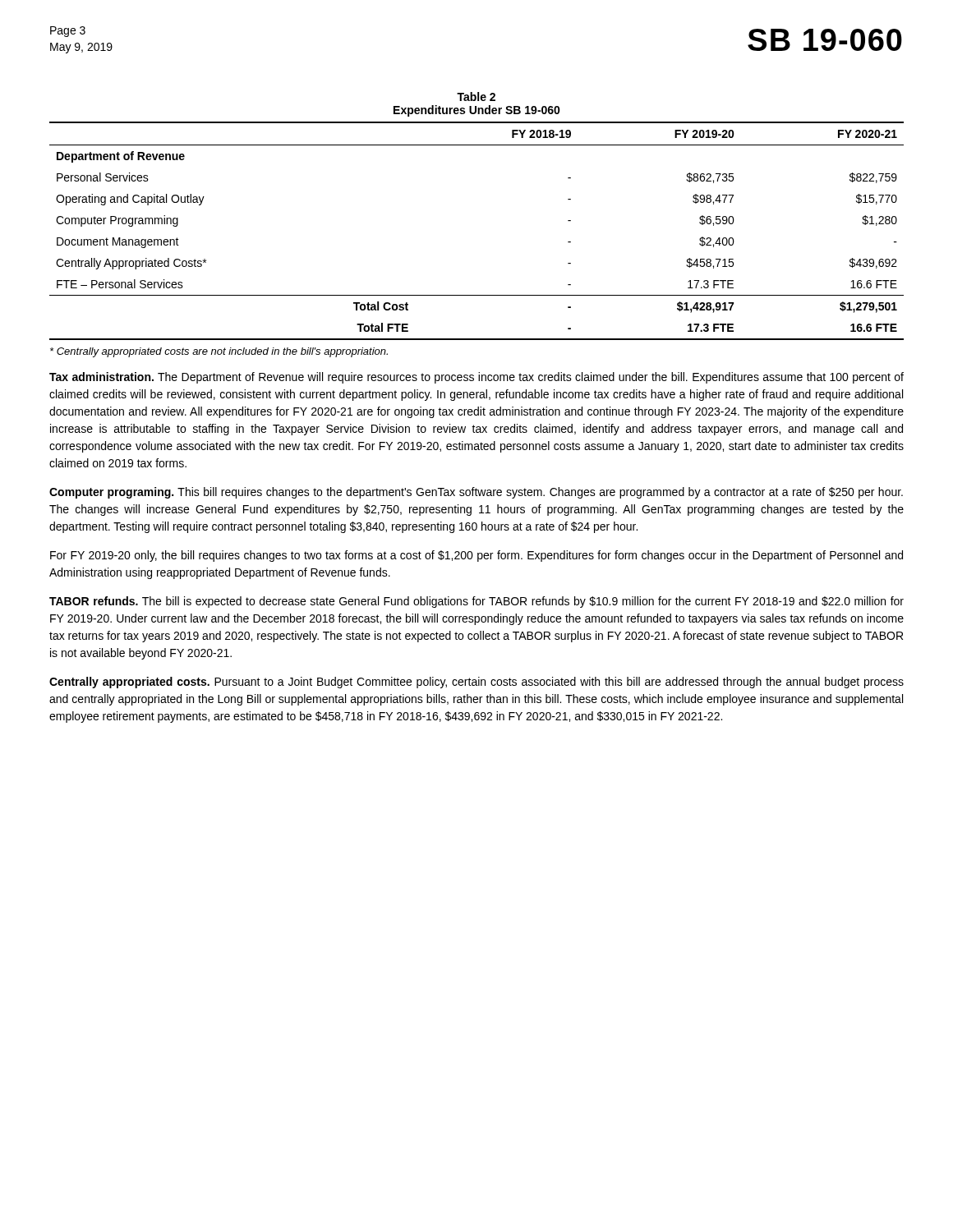Screen dimensions: 1232x953
Task: Point to the region starting "For FY 2019-20 only, the bill requires"
Action: 476,564
